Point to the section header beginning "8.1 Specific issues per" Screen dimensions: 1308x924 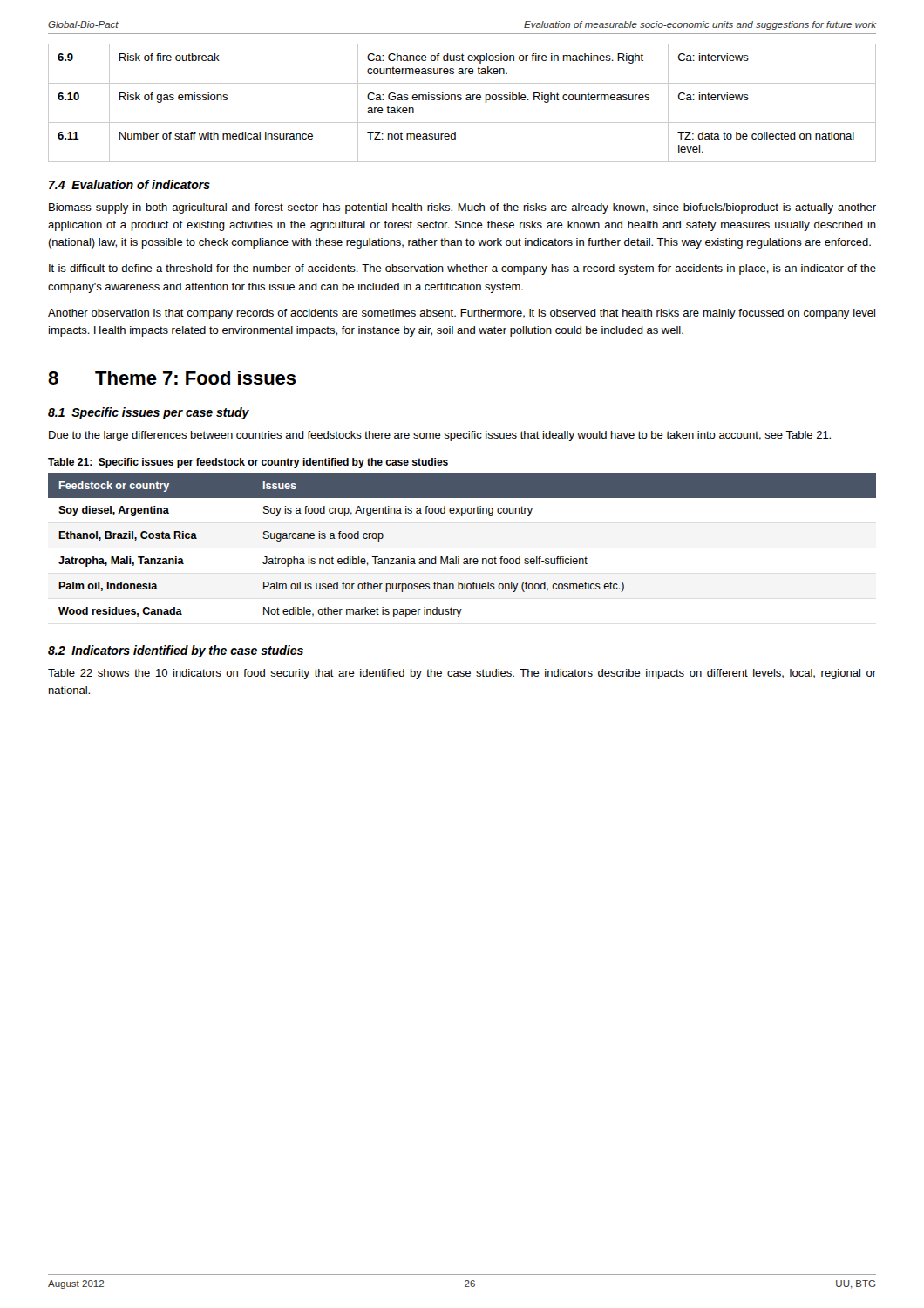pos(148,412)
